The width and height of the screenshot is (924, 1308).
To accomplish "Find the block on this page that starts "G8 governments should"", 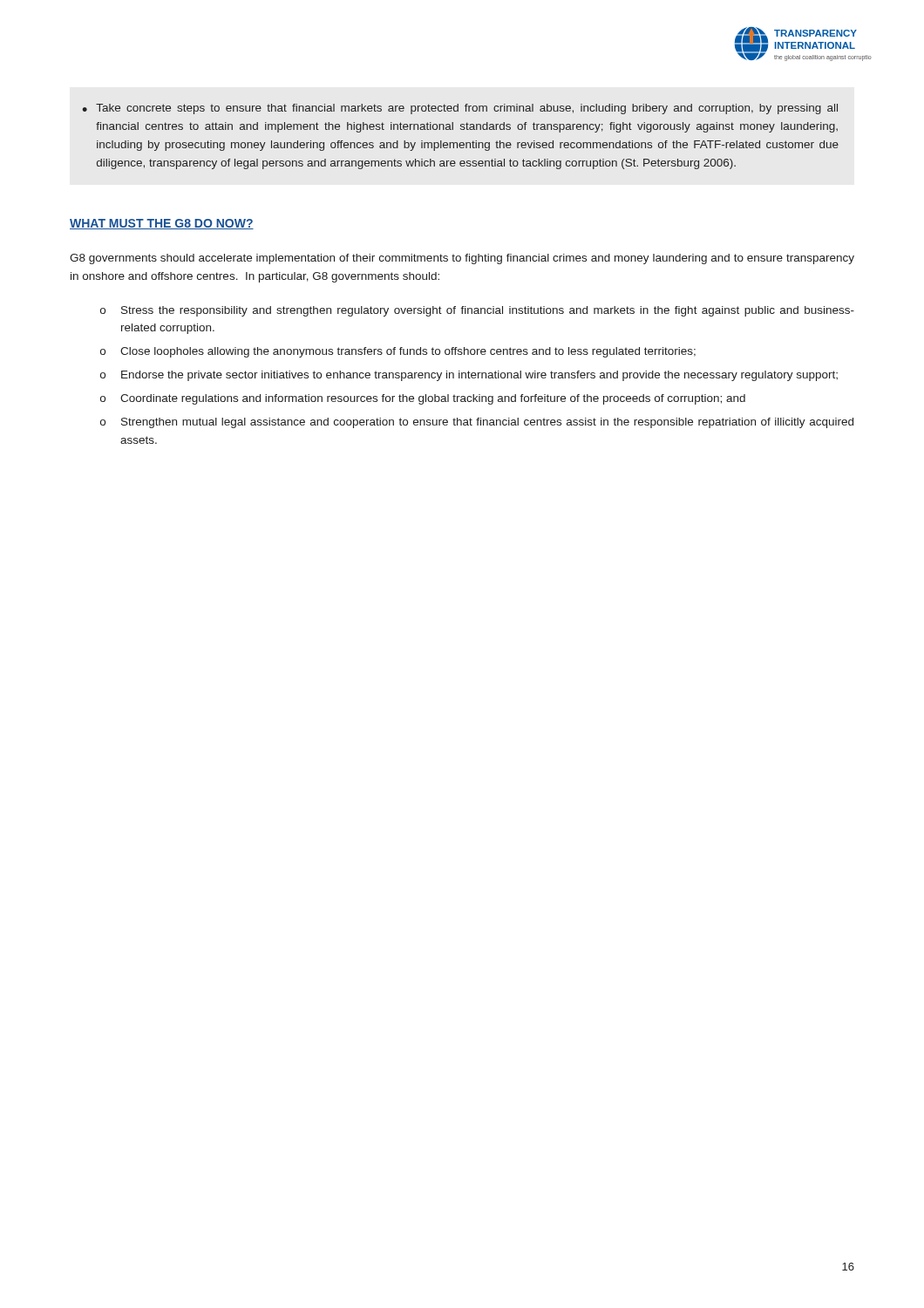I will (462, 267).
